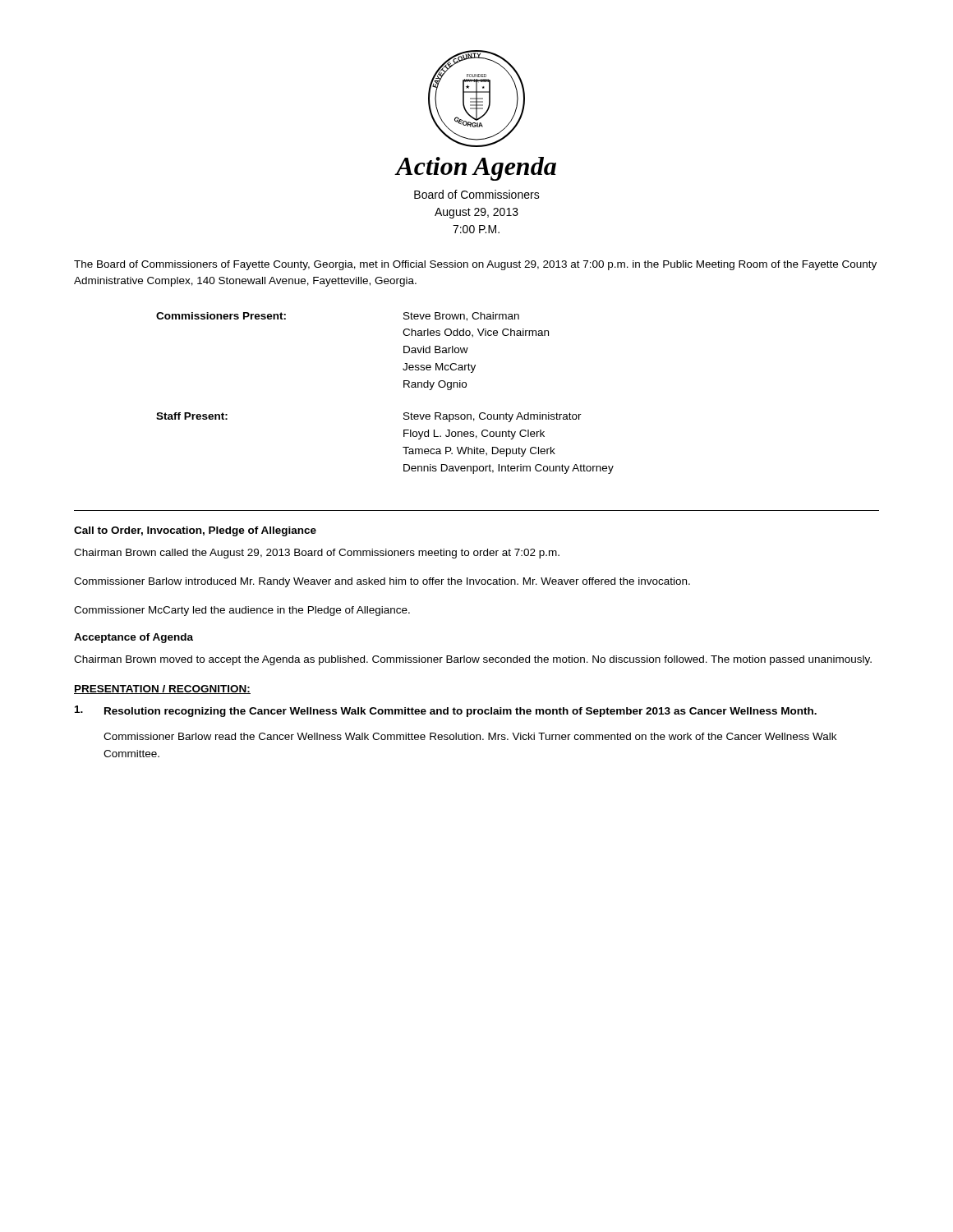This screenshot has width=953, height=1232.
Task: Click on the text block that reads "Commissioner Barlow introduced Mr. Randy Weaver"
Action: click(x=382, y=581)
